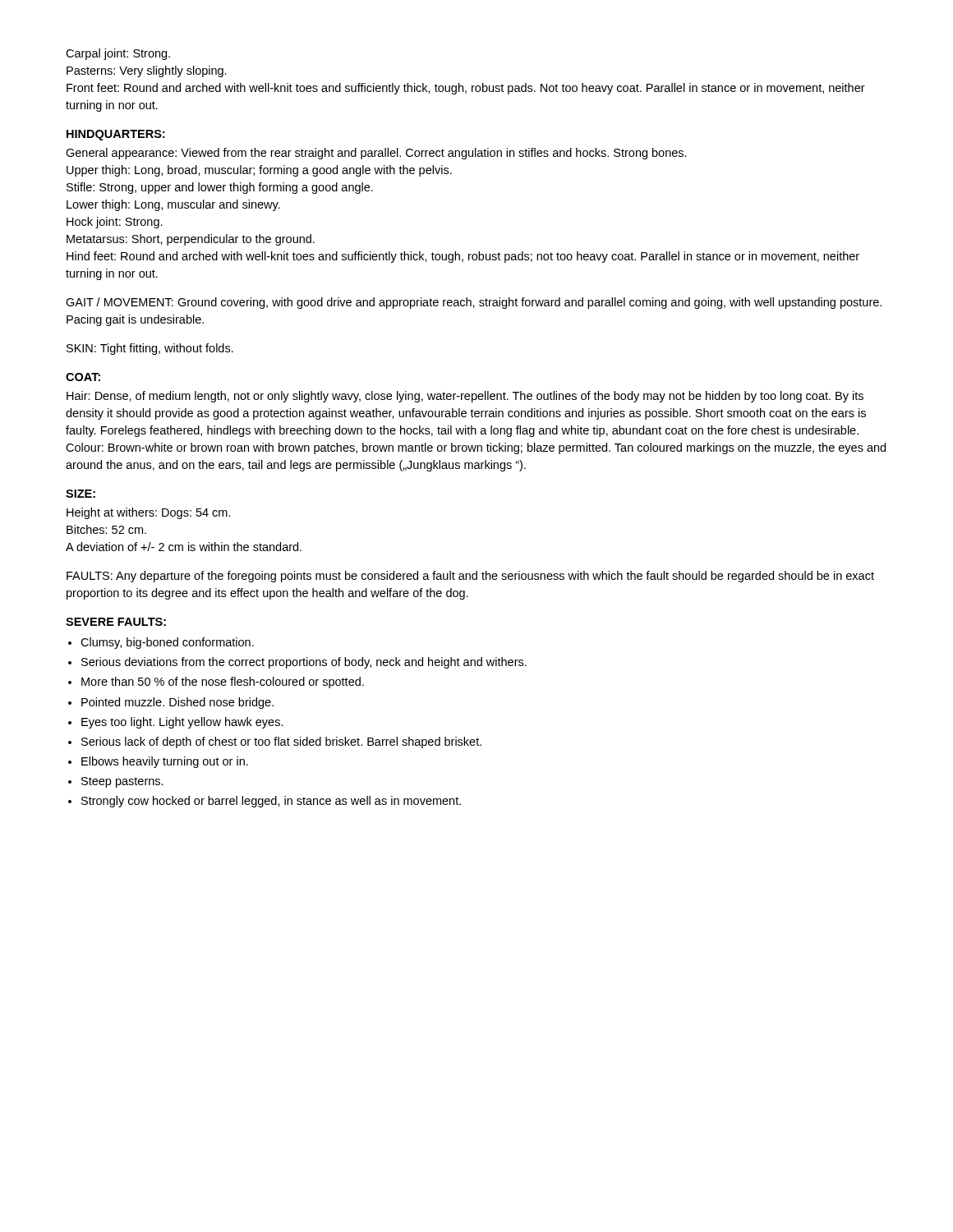Select the element starting "Clumsy, big-boned conformation."
The width and height of the screenshot is (953, 1232).
pyautogui.click(x=167, y=643)
